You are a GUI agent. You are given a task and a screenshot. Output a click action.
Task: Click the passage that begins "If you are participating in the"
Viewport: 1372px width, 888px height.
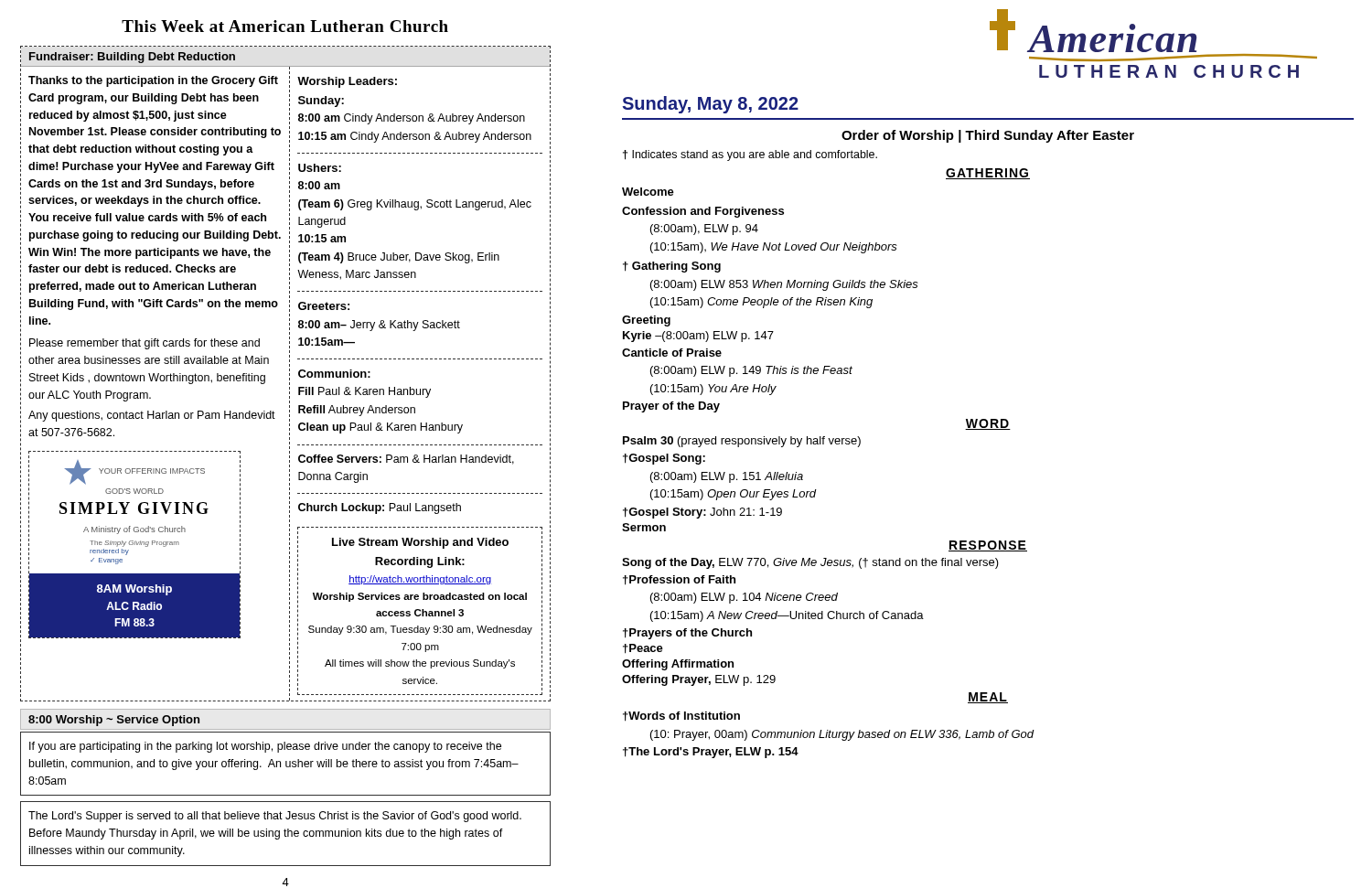[273, 763]
